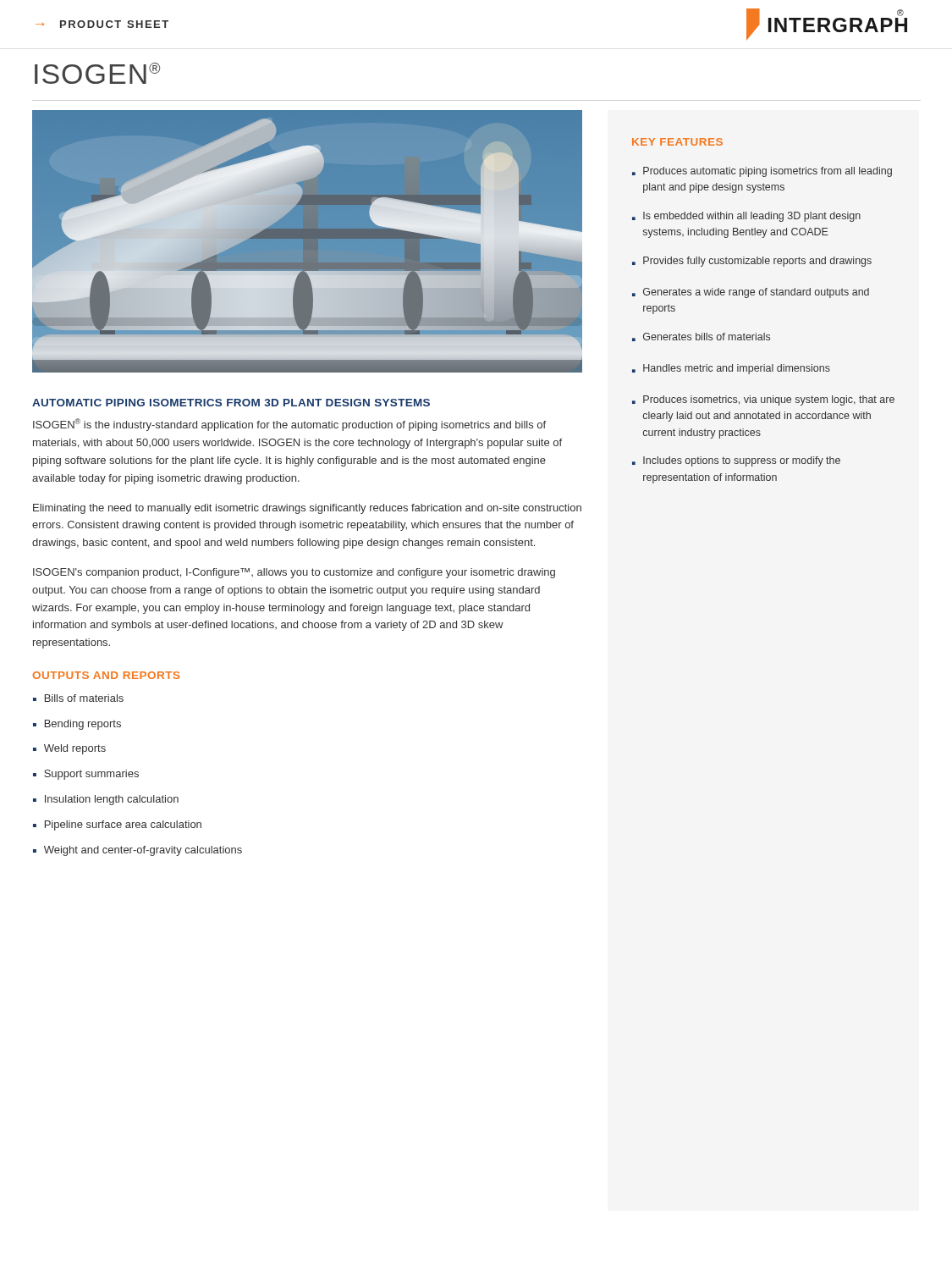
Task: Find the passage starting "▪Support summaries"
Action: tap(86, 776)
